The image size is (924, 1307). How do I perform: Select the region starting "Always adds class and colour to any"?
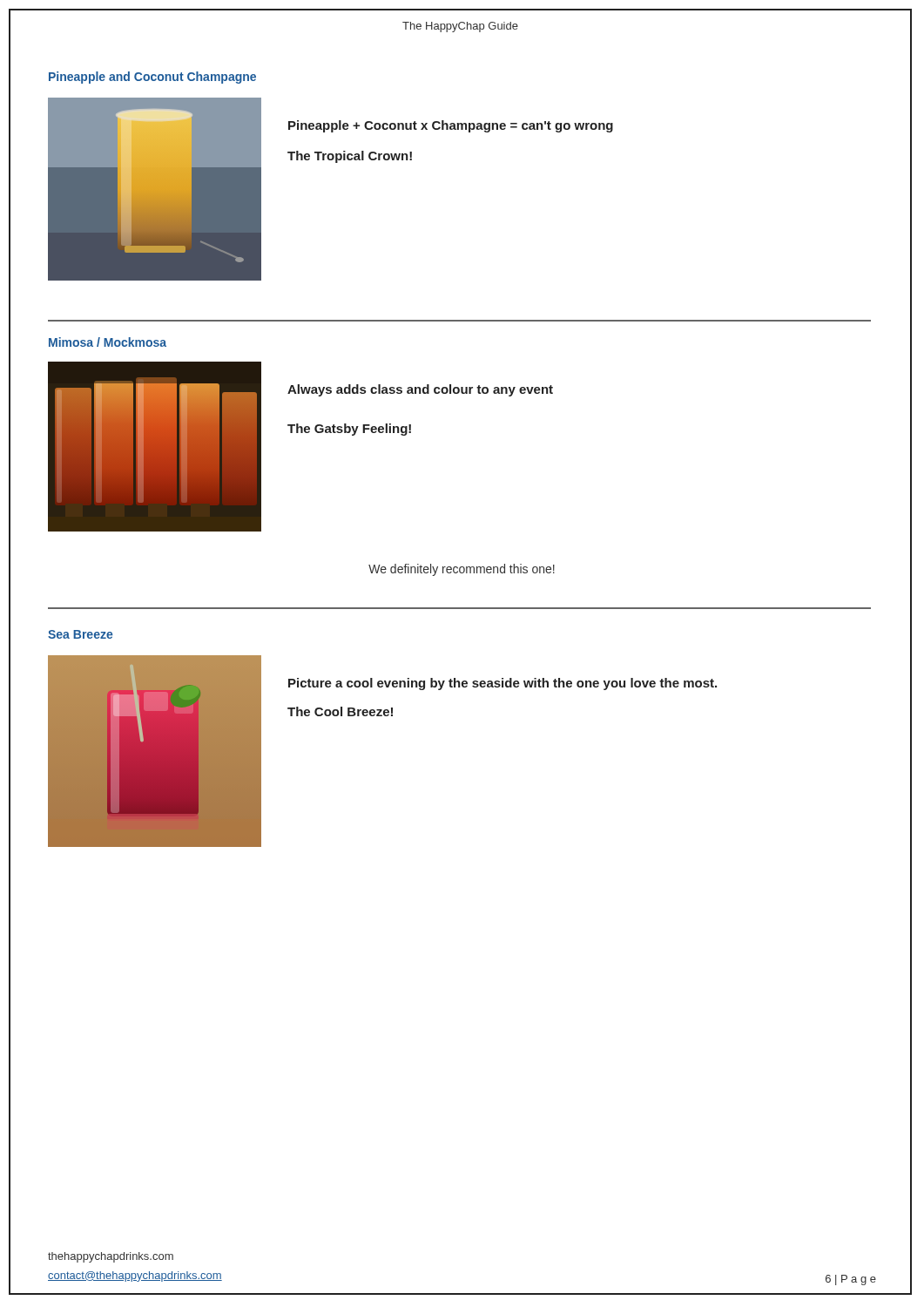pyautogui.click(x=420, y=389)
